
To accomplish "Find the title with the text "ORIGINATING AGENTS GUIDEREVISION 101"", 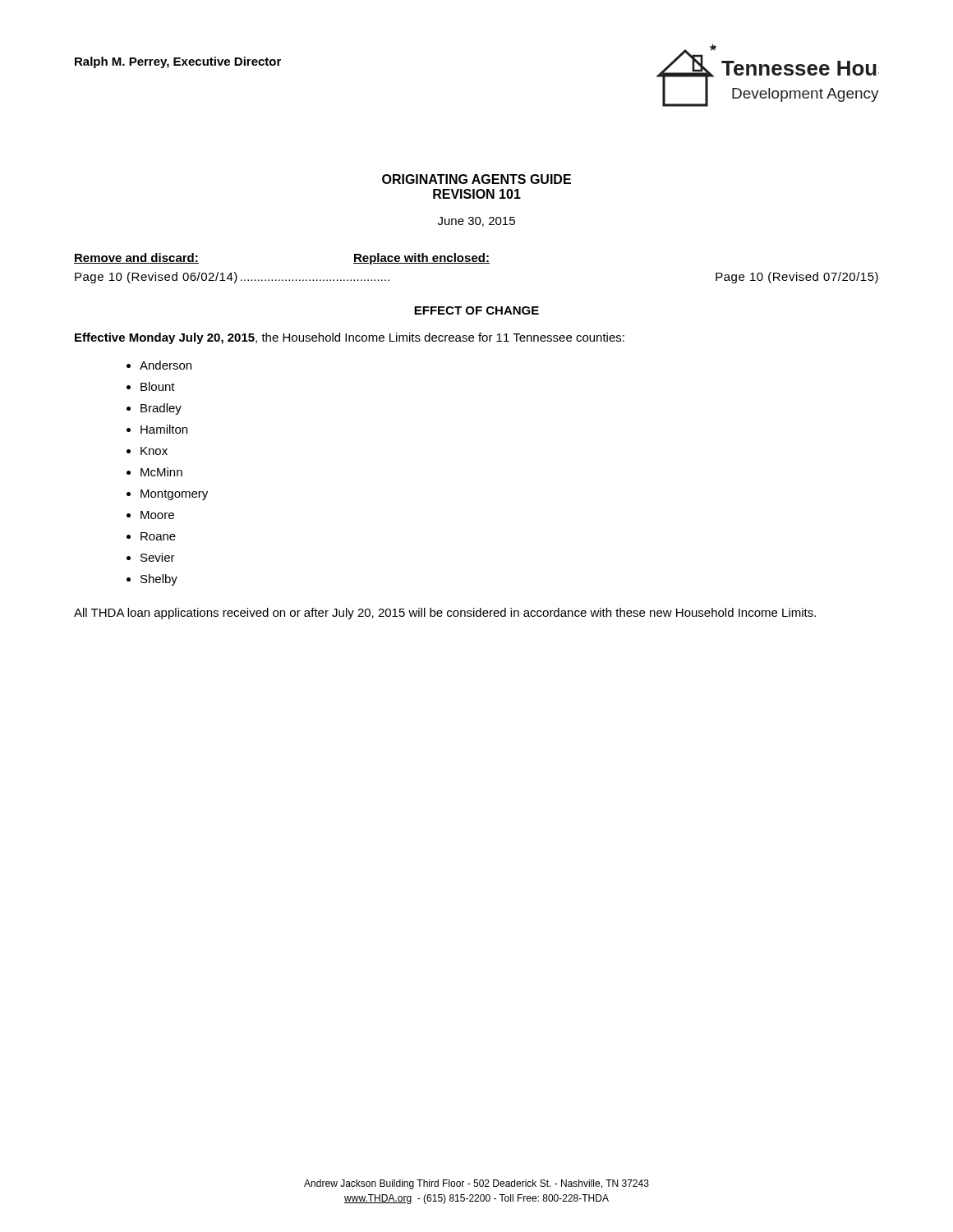I will 476,187.
